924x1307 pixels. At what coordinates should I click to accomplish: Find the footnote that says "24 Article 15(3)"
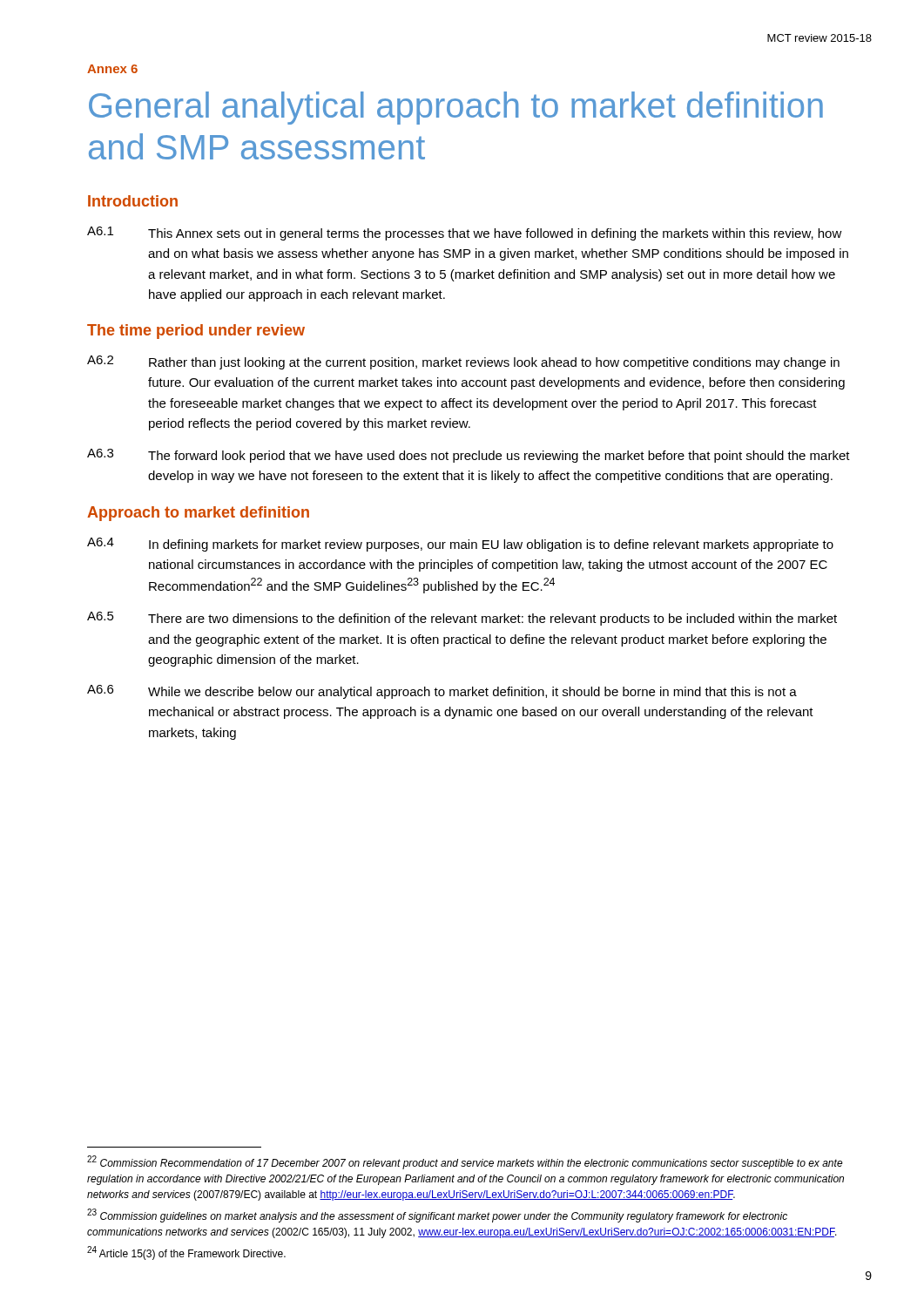(x=187, y=1253)
